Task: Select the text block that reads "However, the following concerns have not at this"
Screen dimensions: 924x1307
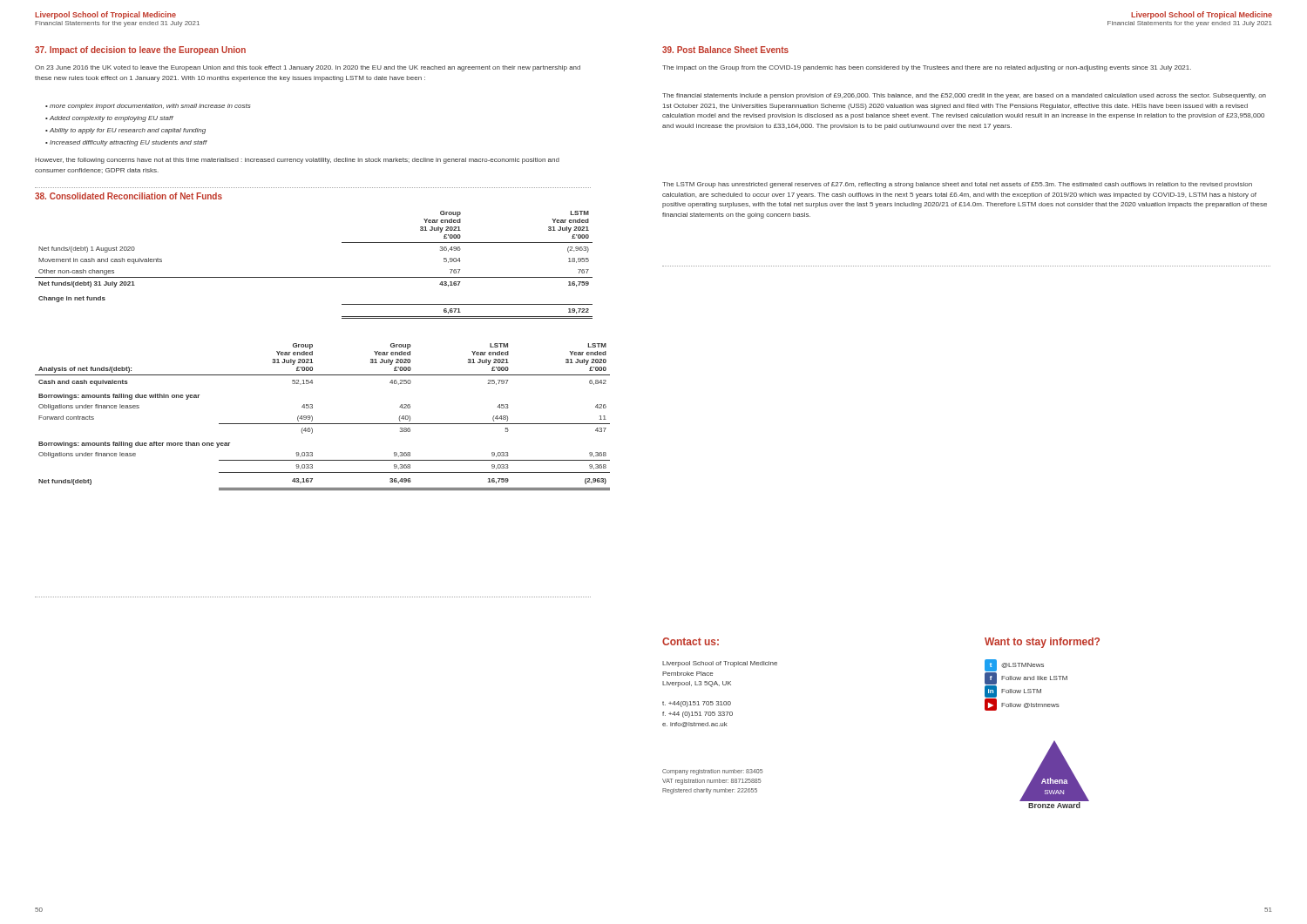Action: pyautogui.click(x=297, y=165)
